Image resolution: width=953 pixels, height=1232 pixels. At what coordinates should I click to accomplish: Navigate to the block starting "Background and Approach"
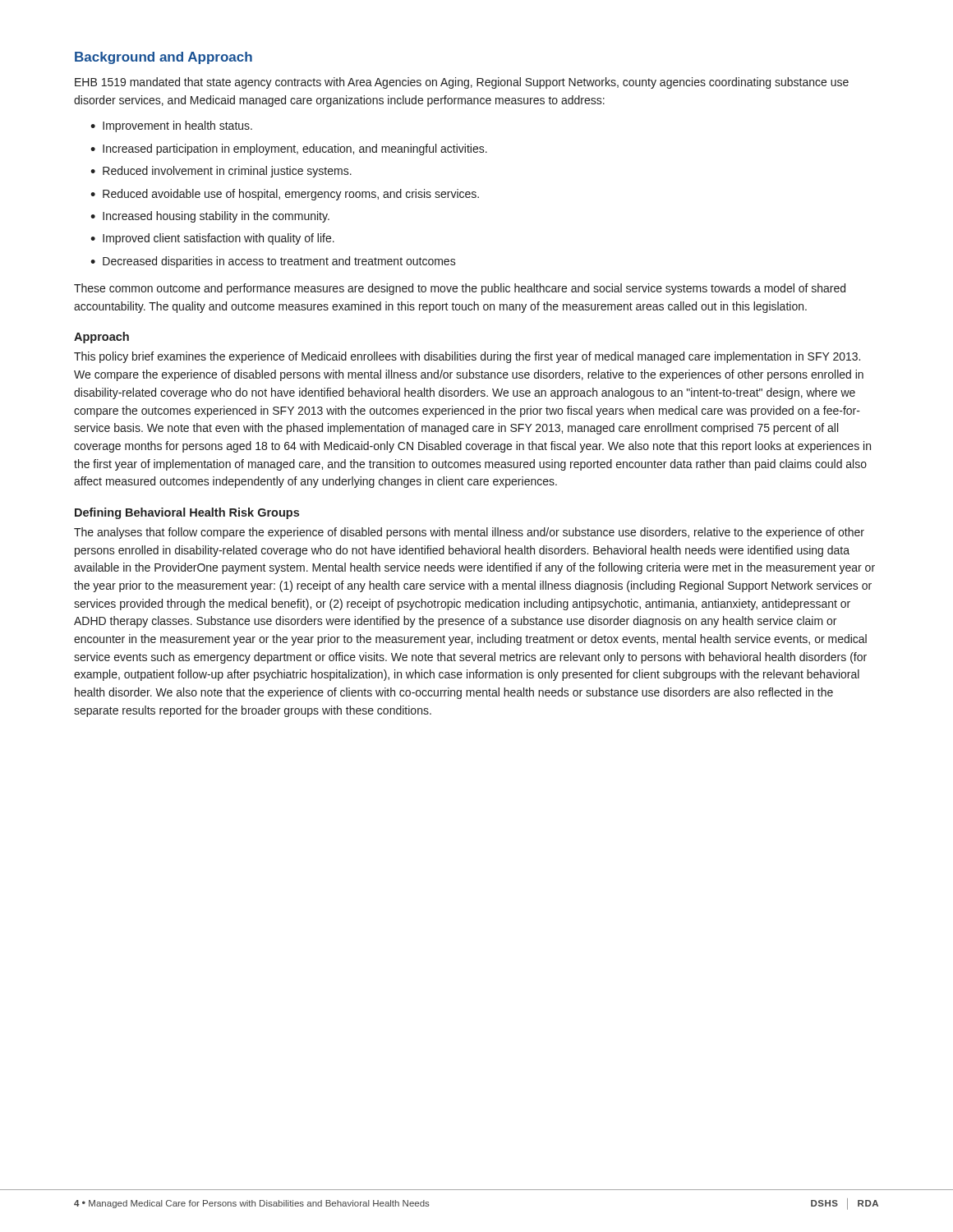(x=163, y=57)
